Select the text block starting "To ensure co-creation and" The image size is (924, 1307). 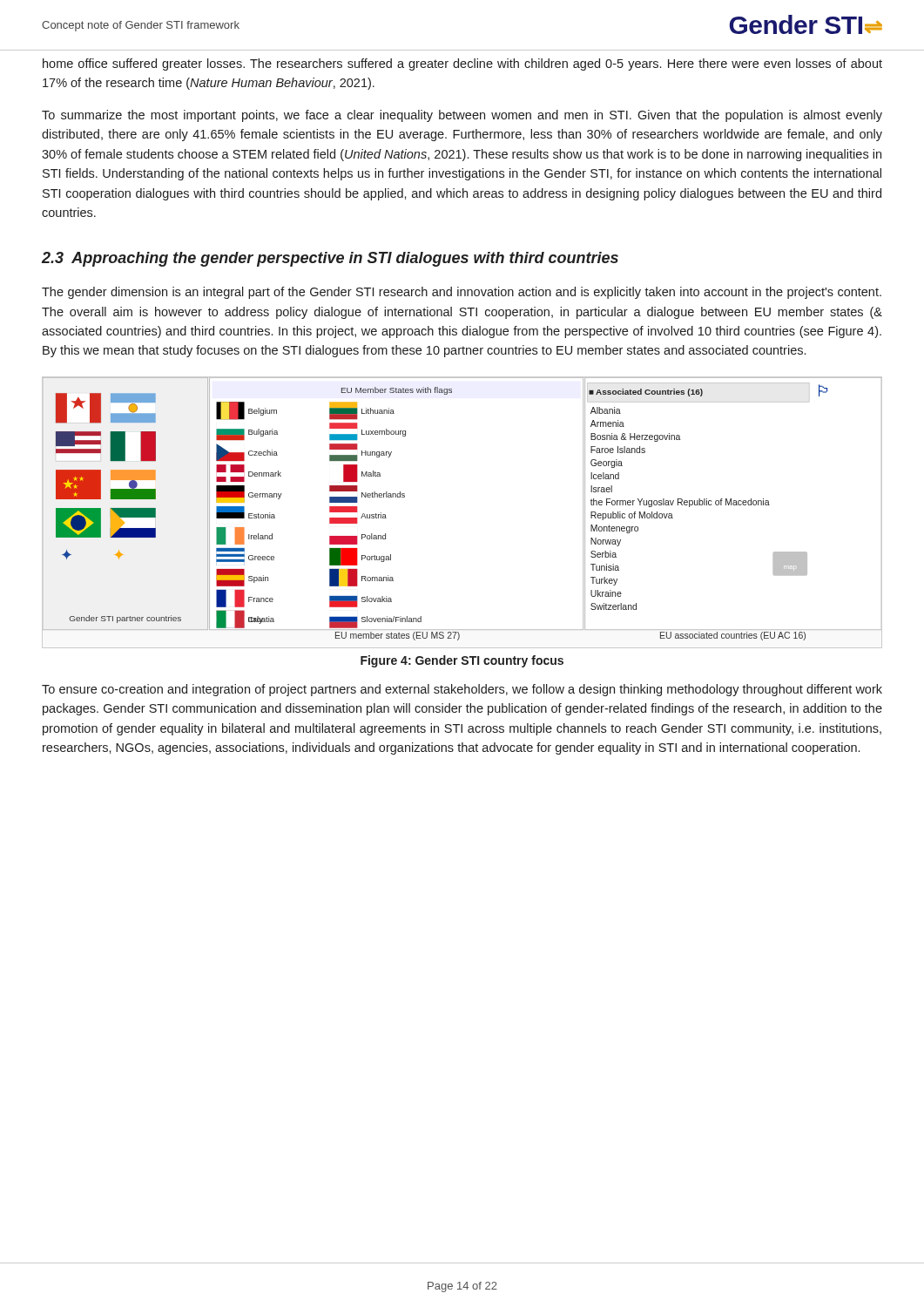coord(462,719)
